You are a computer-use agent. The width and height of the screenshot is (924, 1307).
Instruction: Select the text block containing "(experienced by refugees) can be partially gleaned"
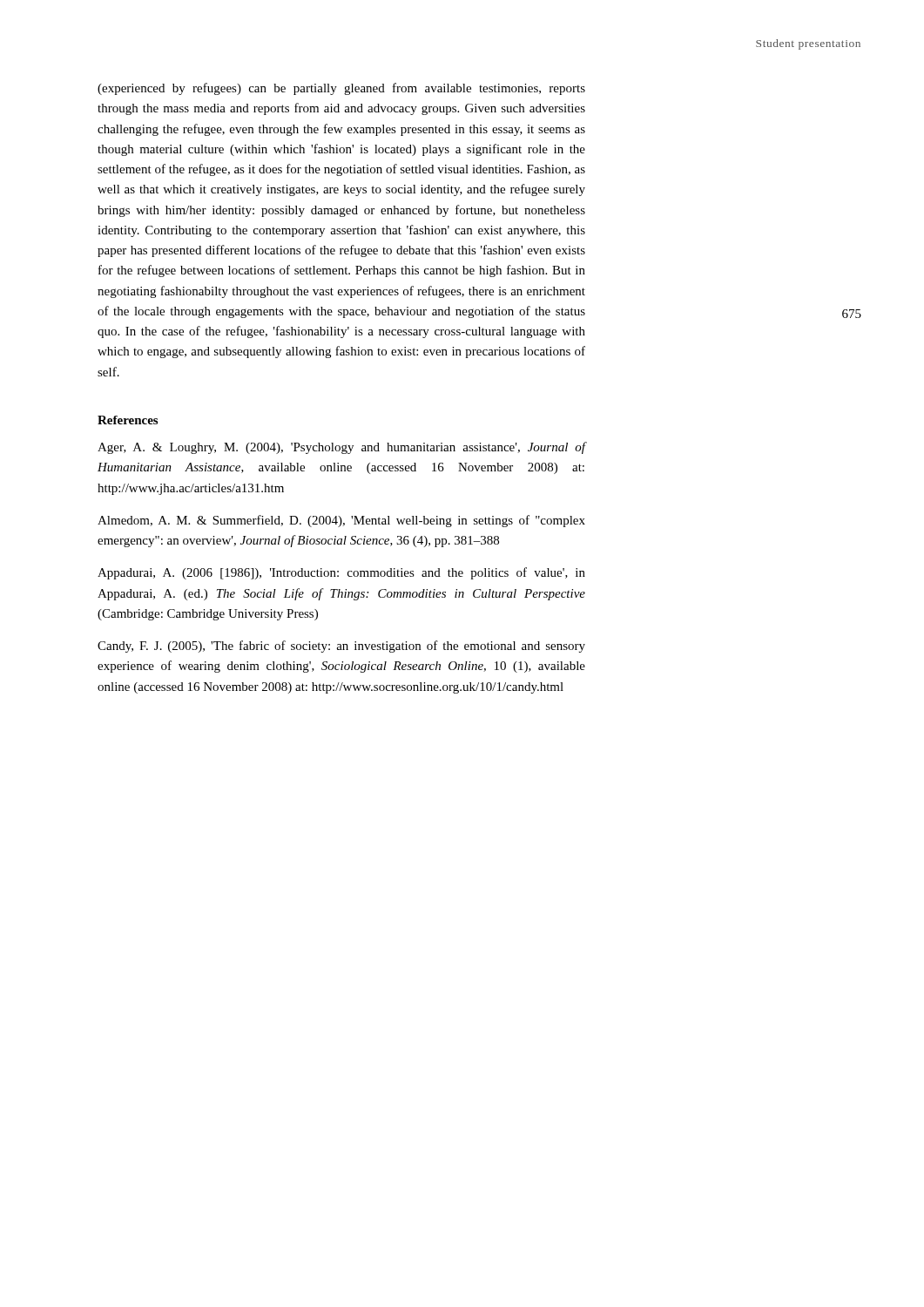tap(341, 89)
